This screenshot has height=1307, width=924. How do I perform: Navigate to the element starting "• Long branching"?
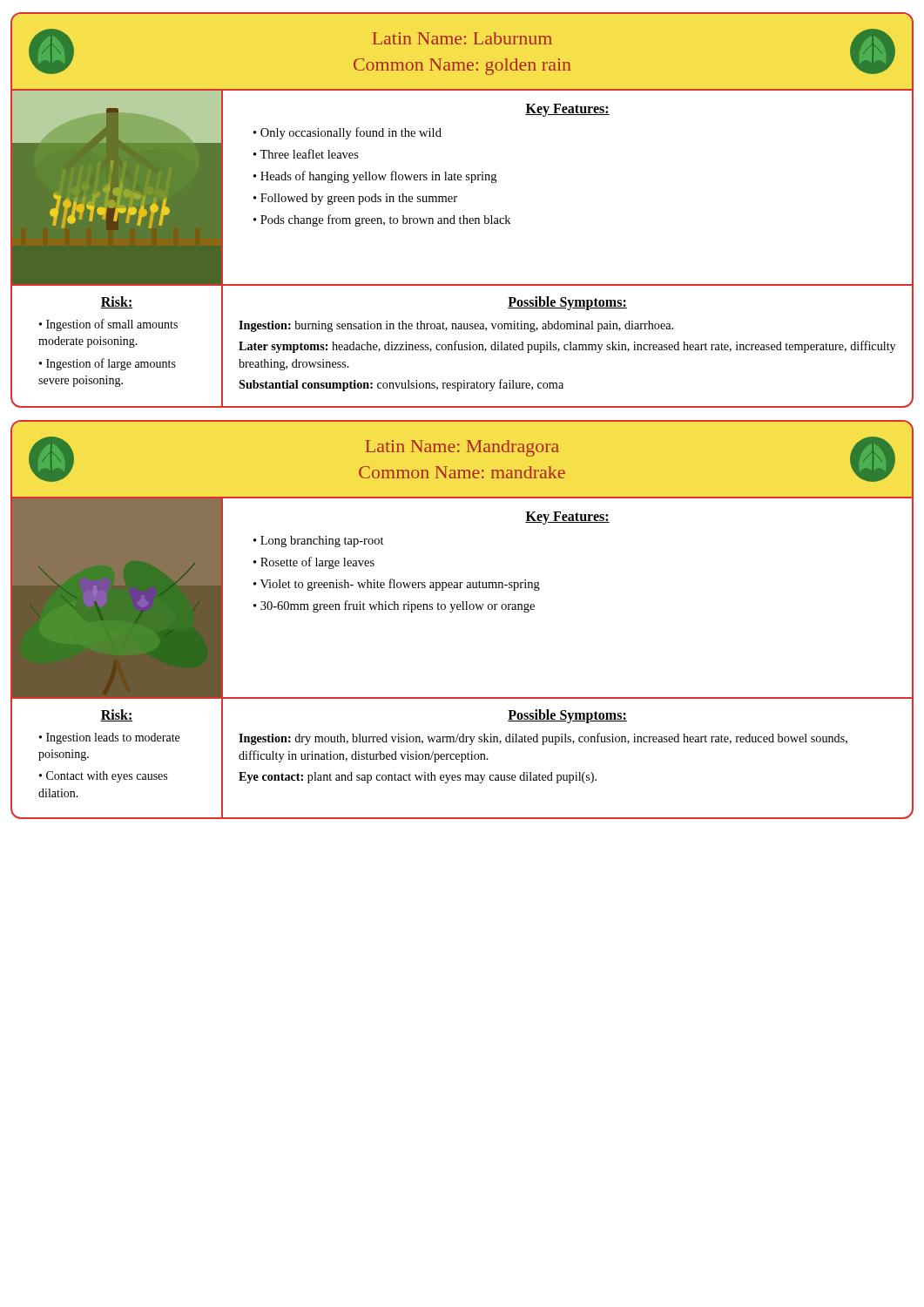[318, 540]
